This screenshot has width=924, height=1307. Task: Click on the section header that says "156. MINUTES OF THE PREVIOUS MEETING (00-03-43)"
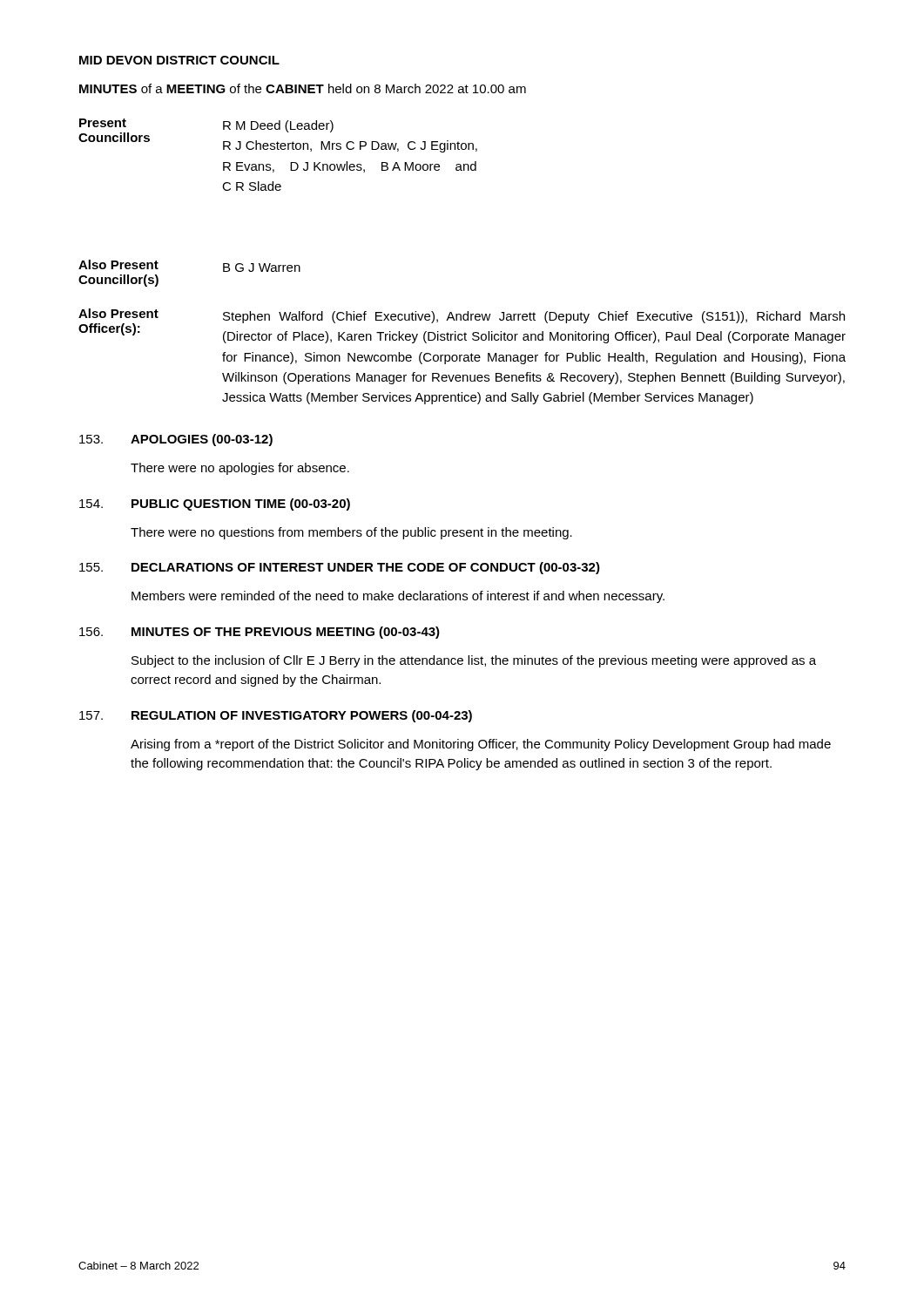click(260, 633)
